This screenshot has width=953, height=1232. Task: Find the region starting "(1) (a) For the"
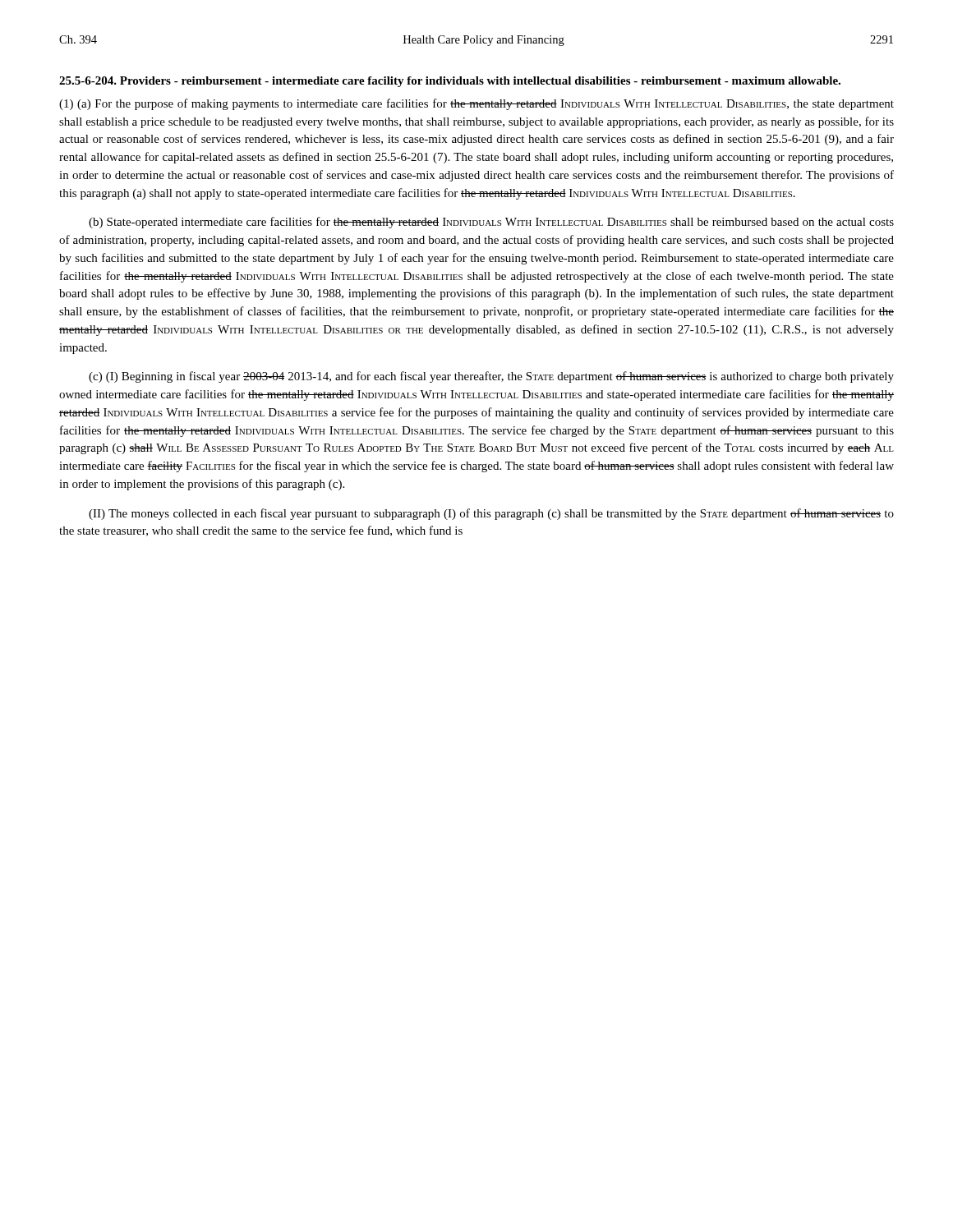[x=476, y=149]
